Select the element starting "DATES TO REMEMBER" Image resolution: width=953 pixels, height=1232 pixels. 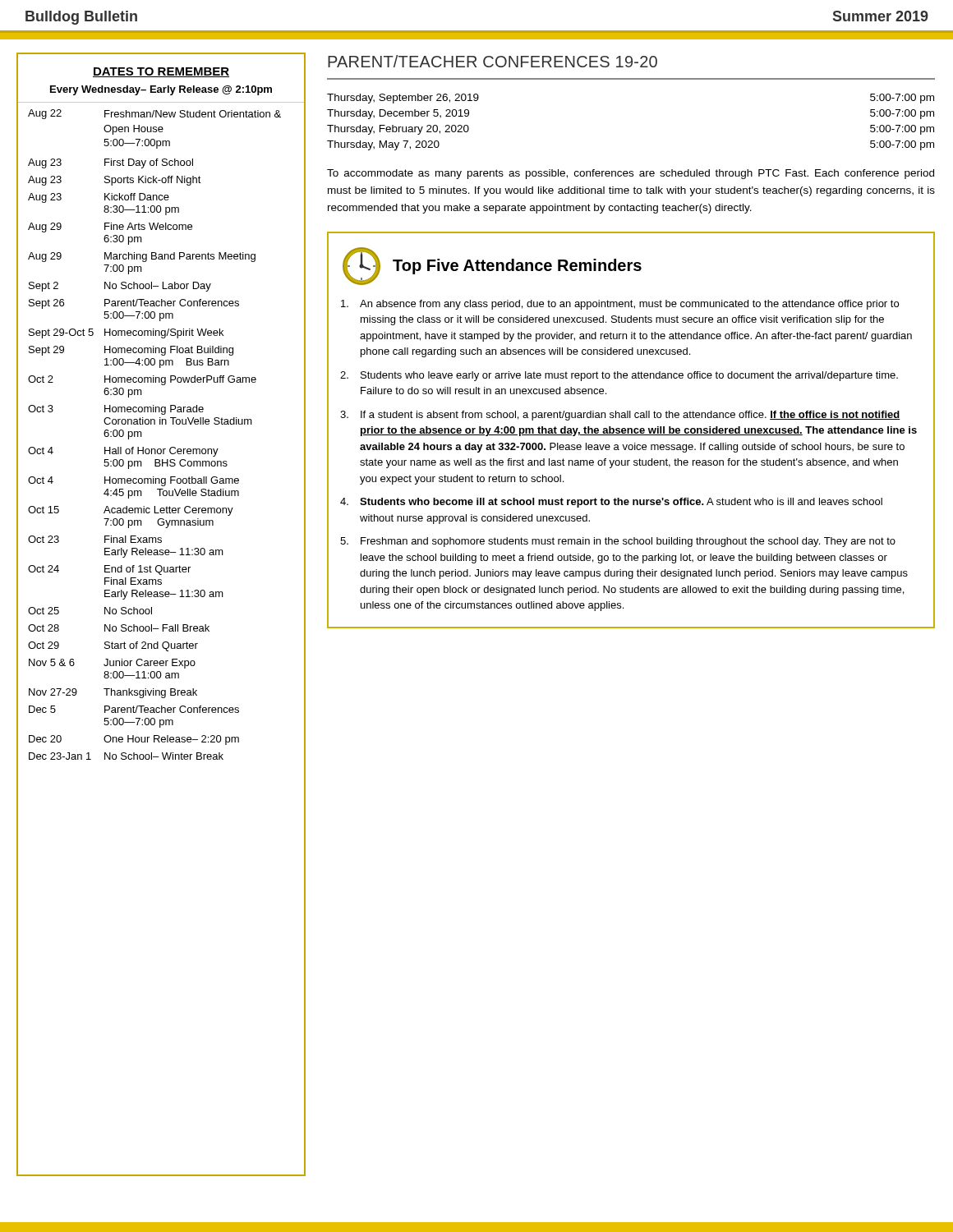point(161,71)
